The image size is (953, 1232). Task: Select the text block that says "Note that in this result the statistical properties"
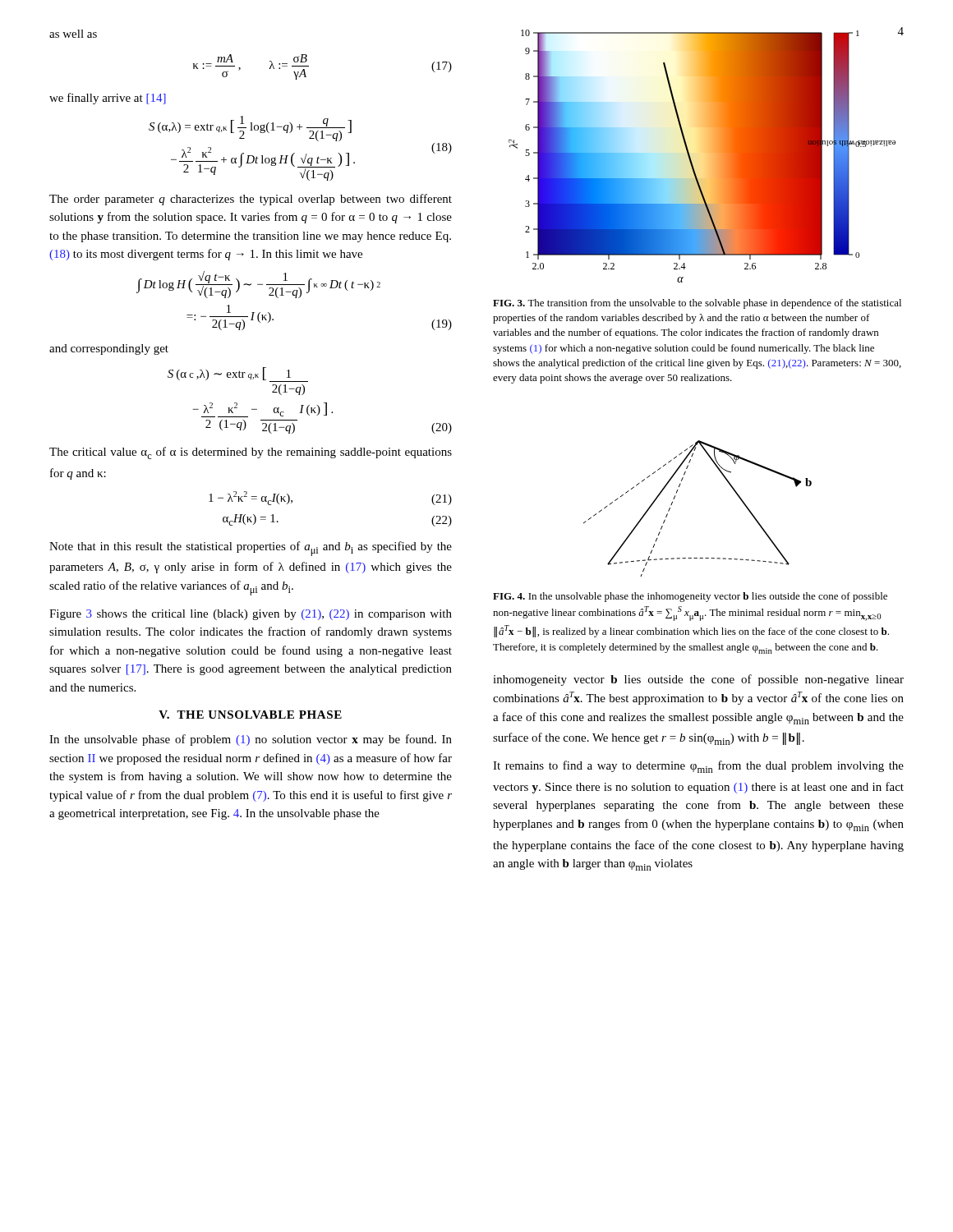point(251,617)
